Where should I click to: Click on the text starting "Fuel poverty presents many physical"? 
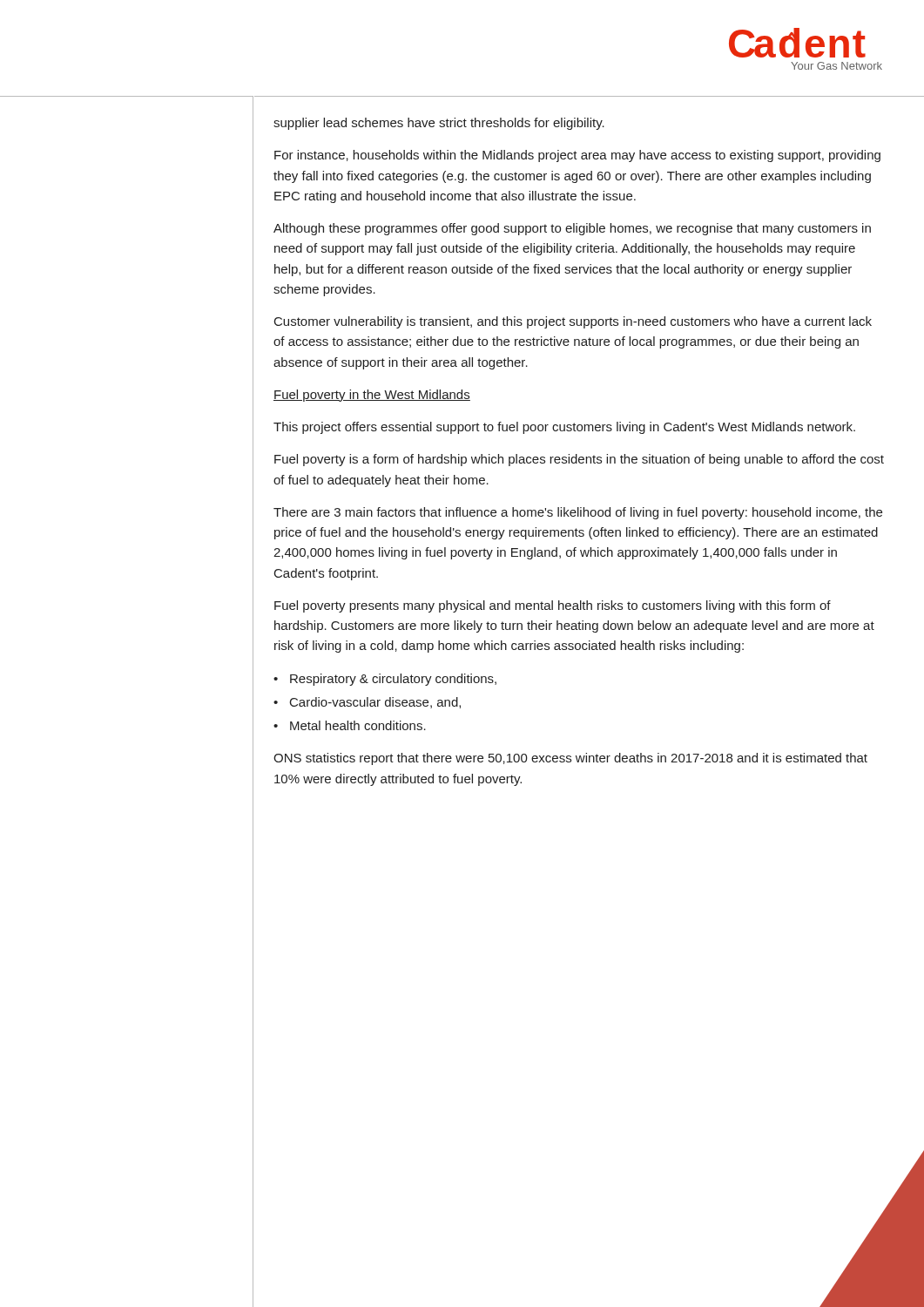tap(580, 625)
